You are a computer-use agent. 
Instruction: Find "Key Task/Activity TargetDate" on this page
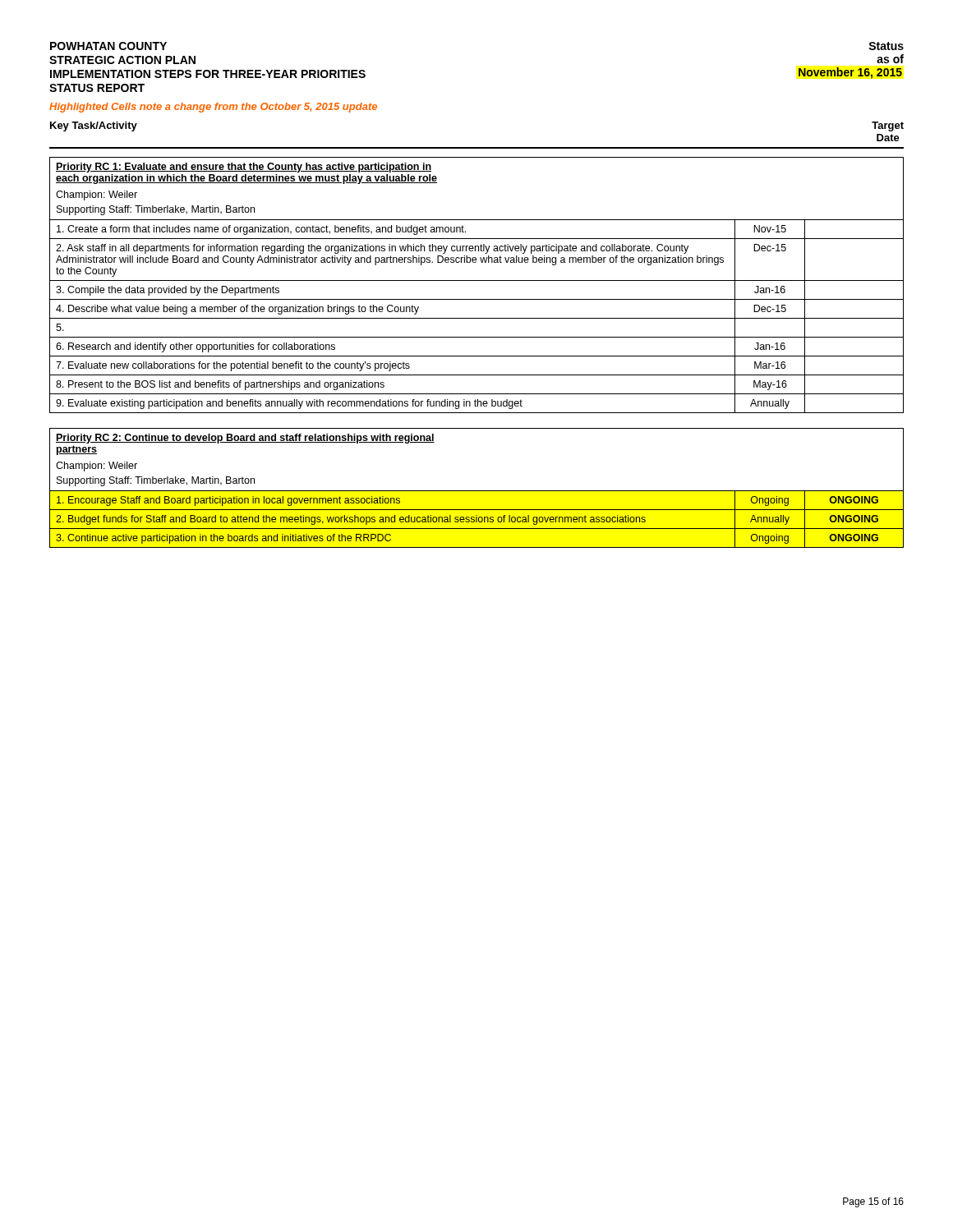(80, 126)
